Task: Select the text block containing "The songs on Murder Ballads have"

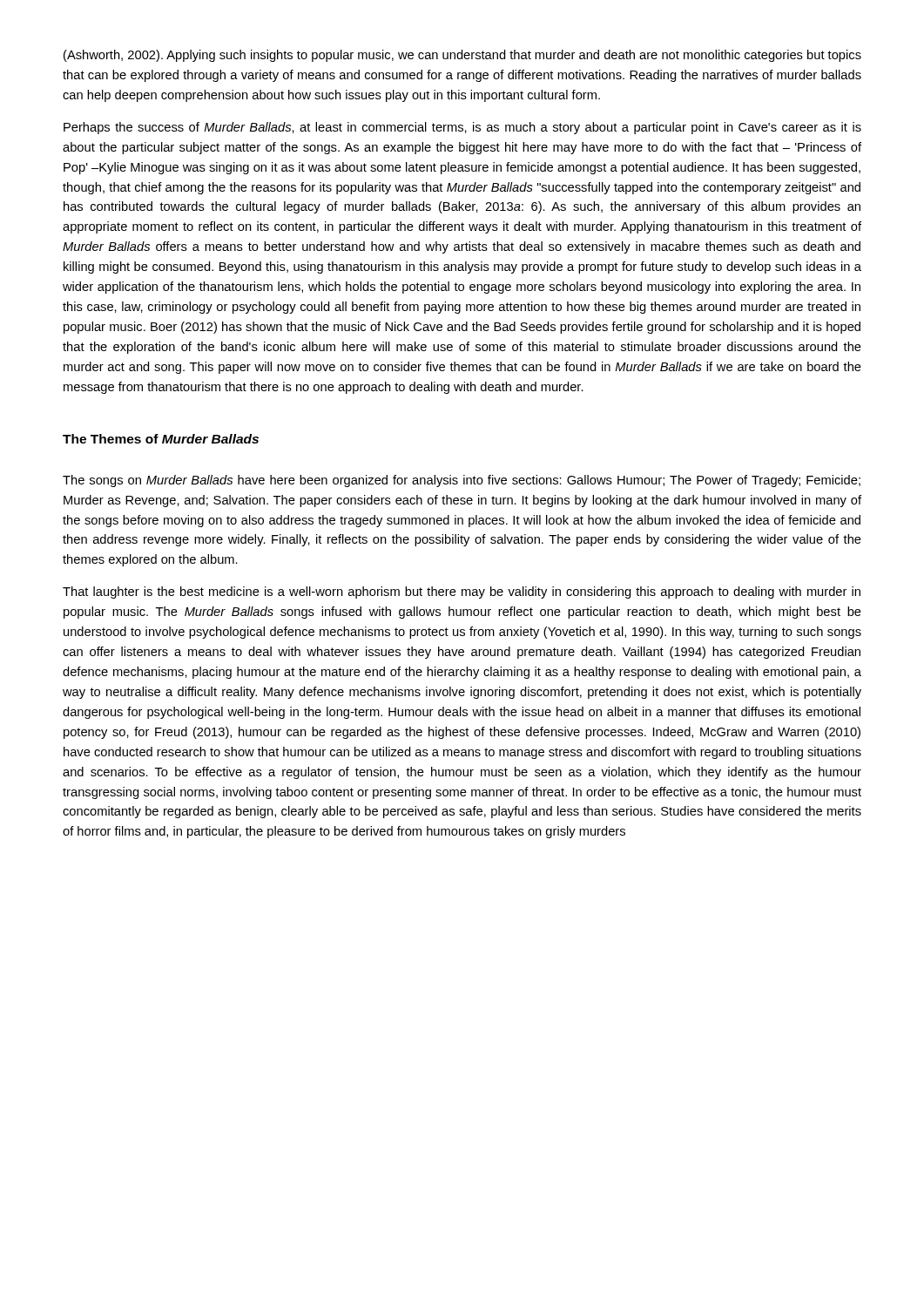Action: coord(462,520)
